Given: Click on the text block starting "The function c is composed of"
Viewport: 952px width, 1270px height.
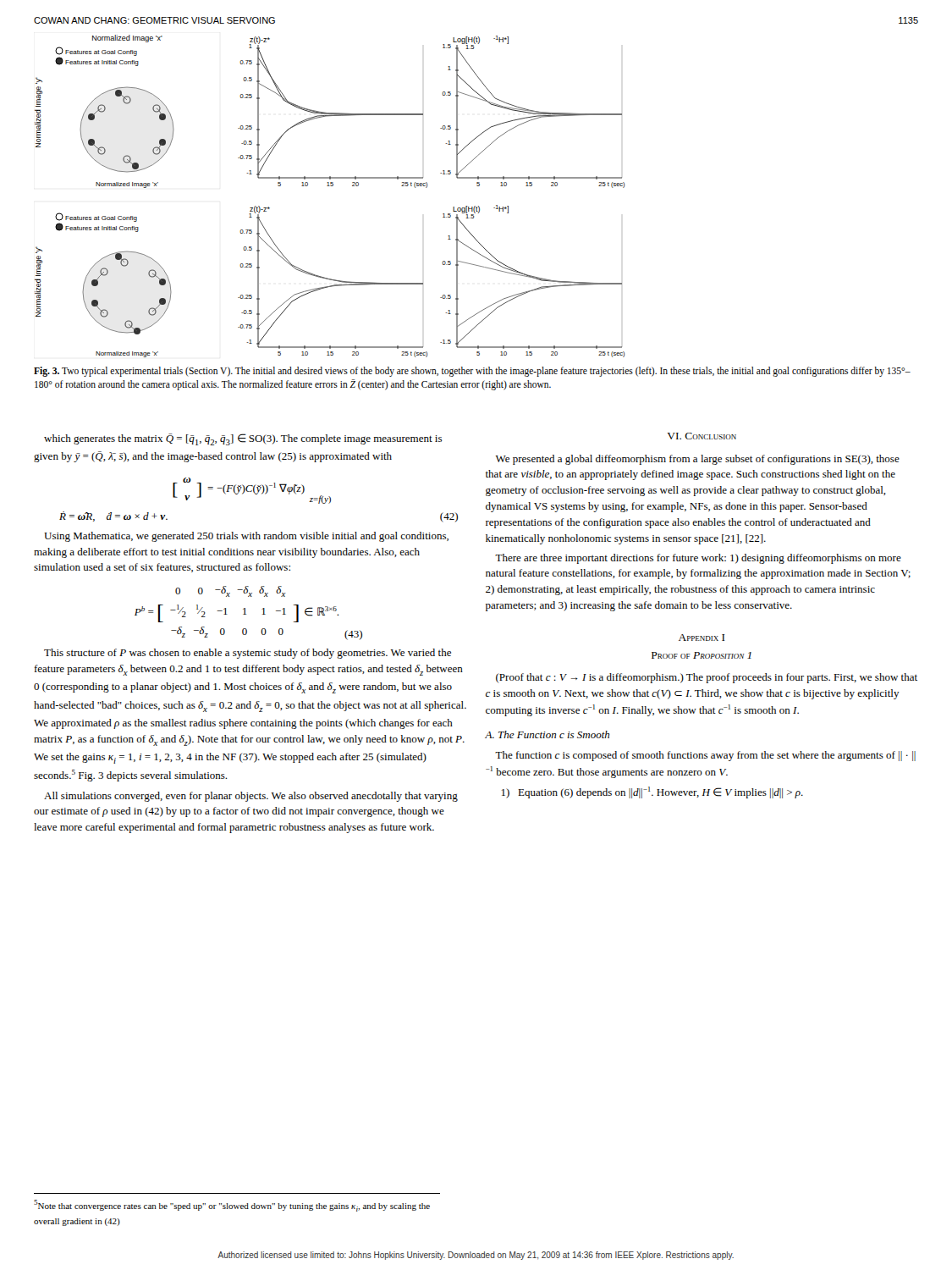Looking at the screenshot, I should coord(702,764).
